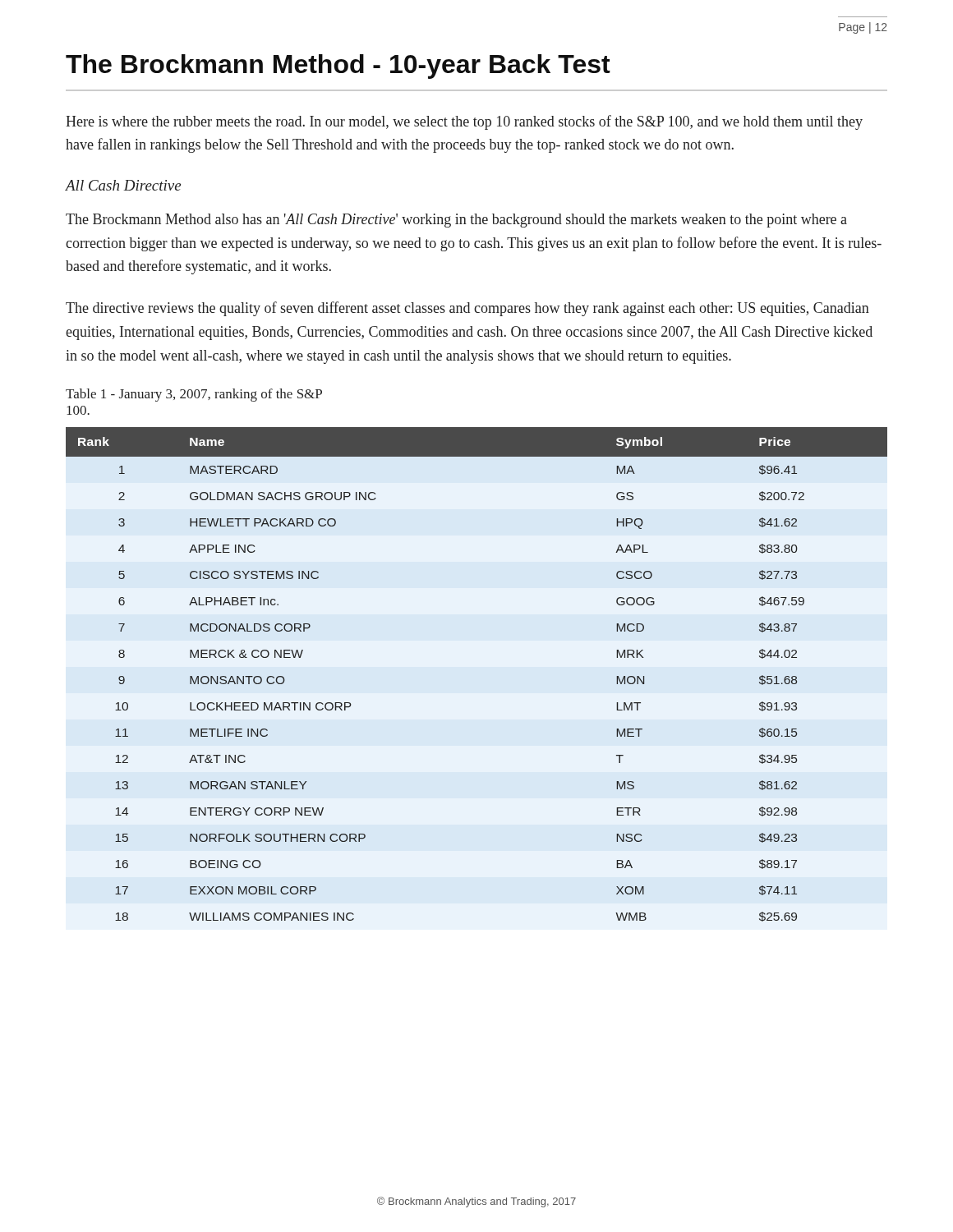
Task: Locate the block of text that opens with "The Brockmann Method also has an 'All Cash"
Action: click(x=474, y=243)
